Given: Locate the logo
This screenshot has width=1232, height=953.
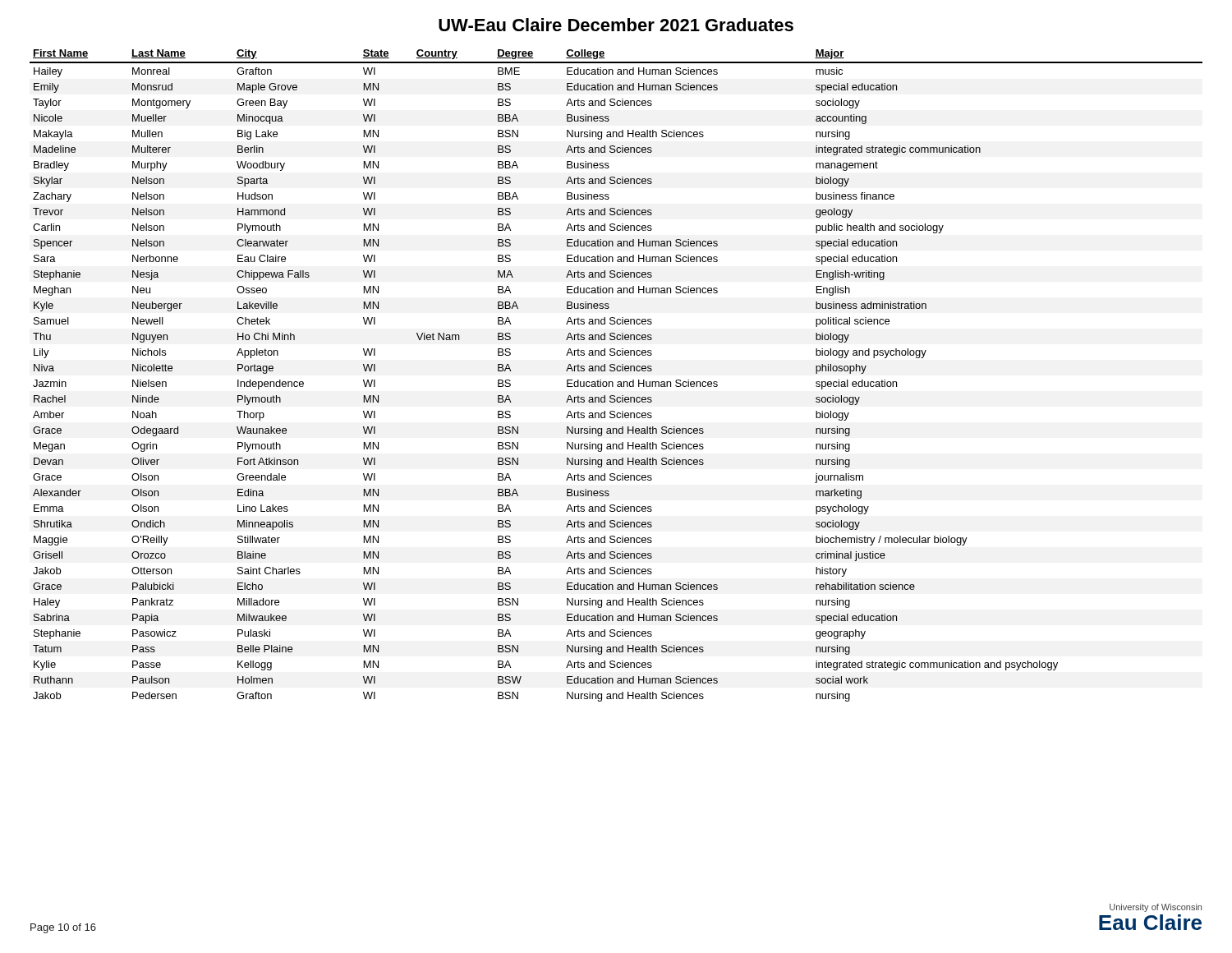Looking at the screenshot, I should click(x=1137, y=915).
